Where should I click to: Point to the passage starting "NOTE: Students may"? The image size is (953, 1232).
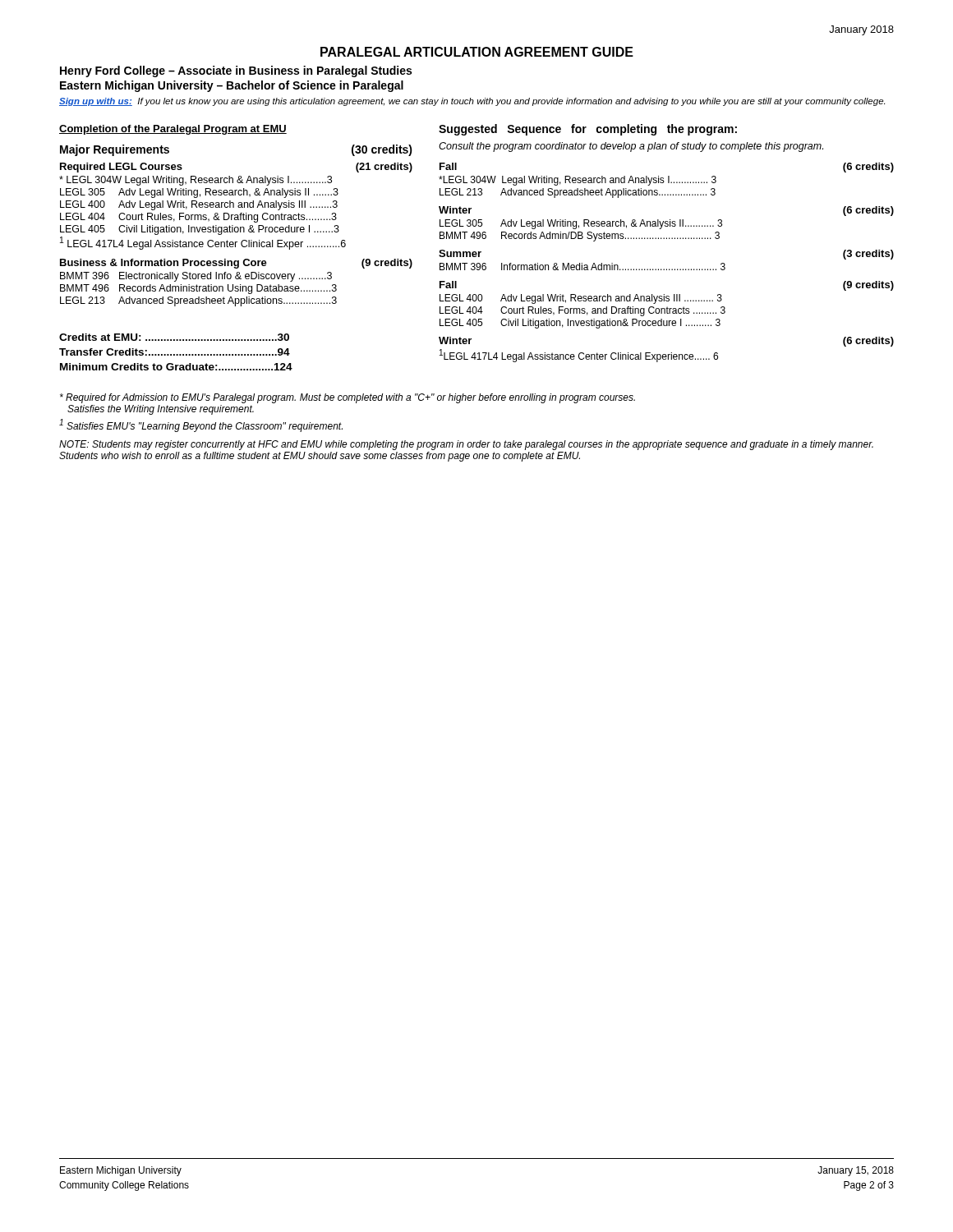coord(467,450)
